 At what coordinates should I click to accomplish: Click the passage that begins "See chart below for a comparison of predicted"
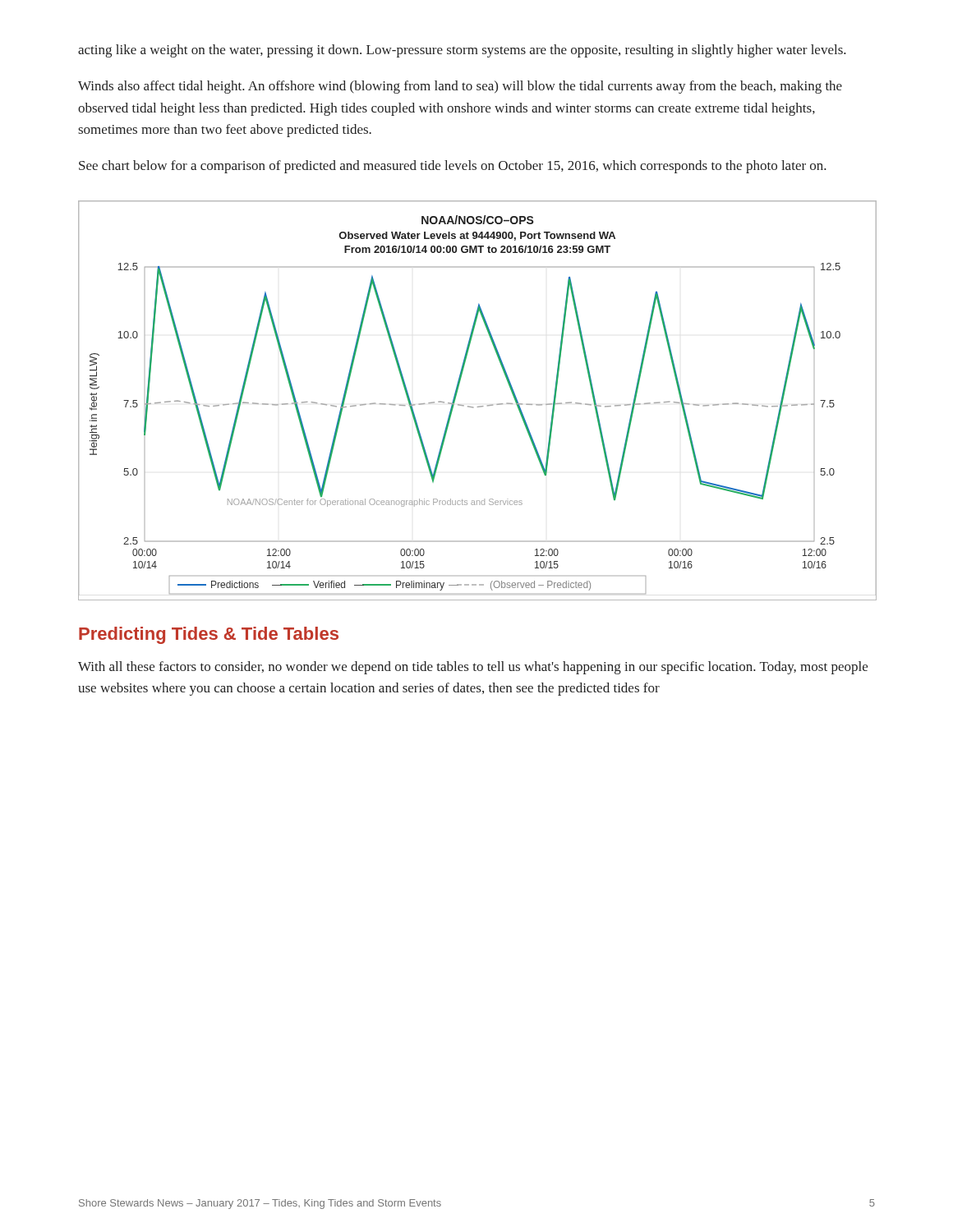(453, 166)
